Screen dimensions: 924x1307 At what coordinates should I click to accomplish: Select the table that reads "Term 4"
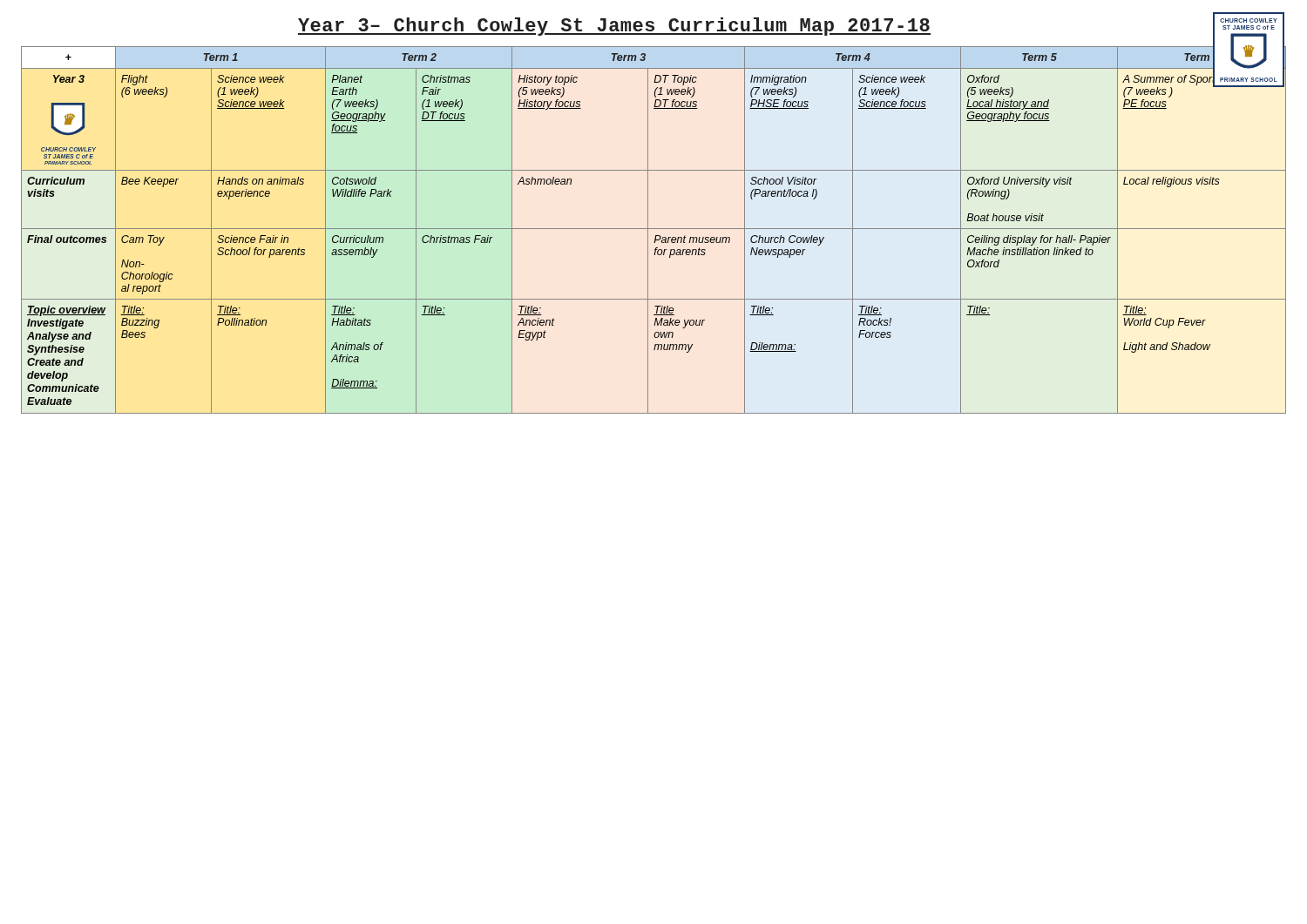pyautogui.click(x=654, y=230)
